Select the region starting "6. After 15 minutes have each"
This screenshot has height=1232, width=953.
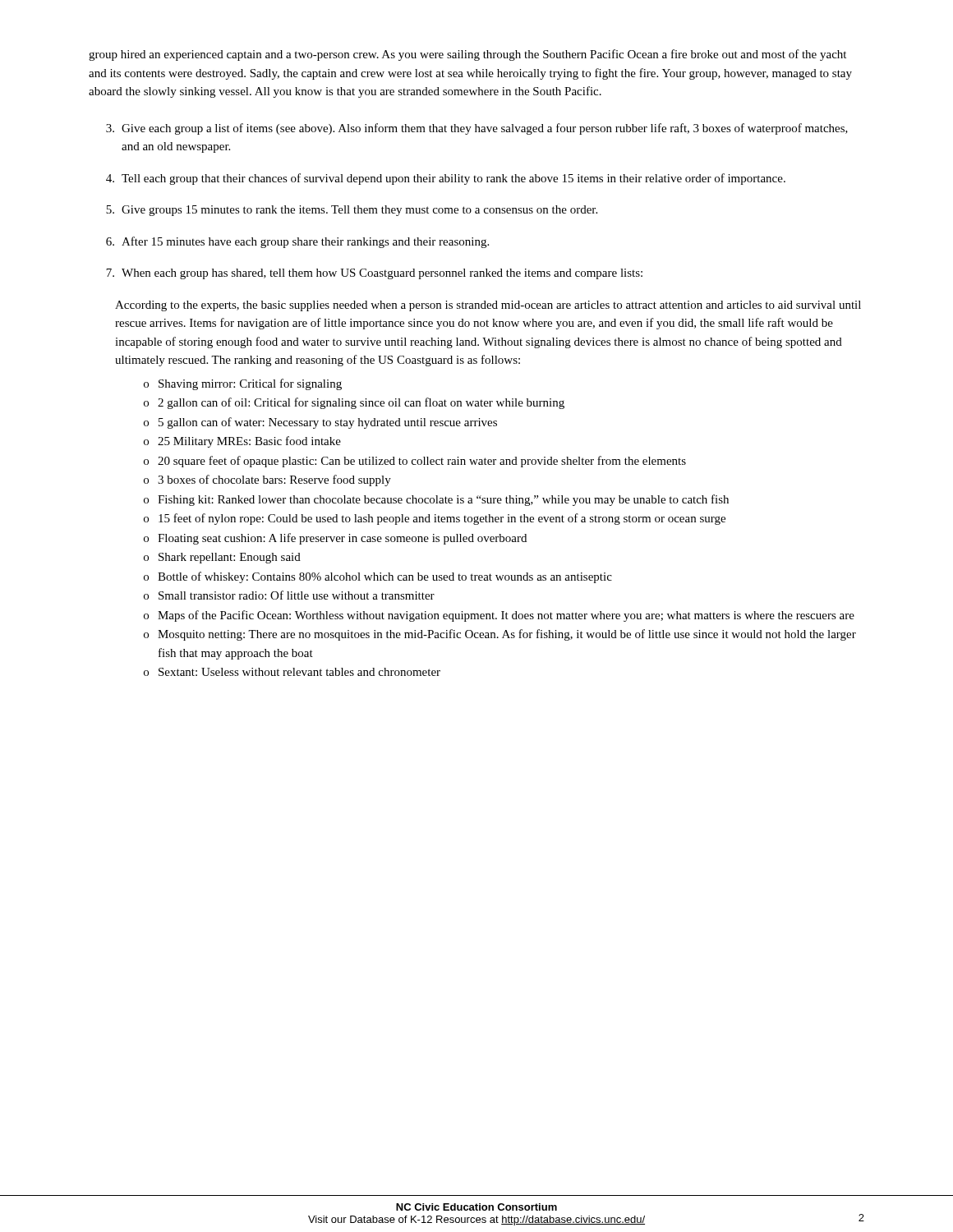pos(476,241)
